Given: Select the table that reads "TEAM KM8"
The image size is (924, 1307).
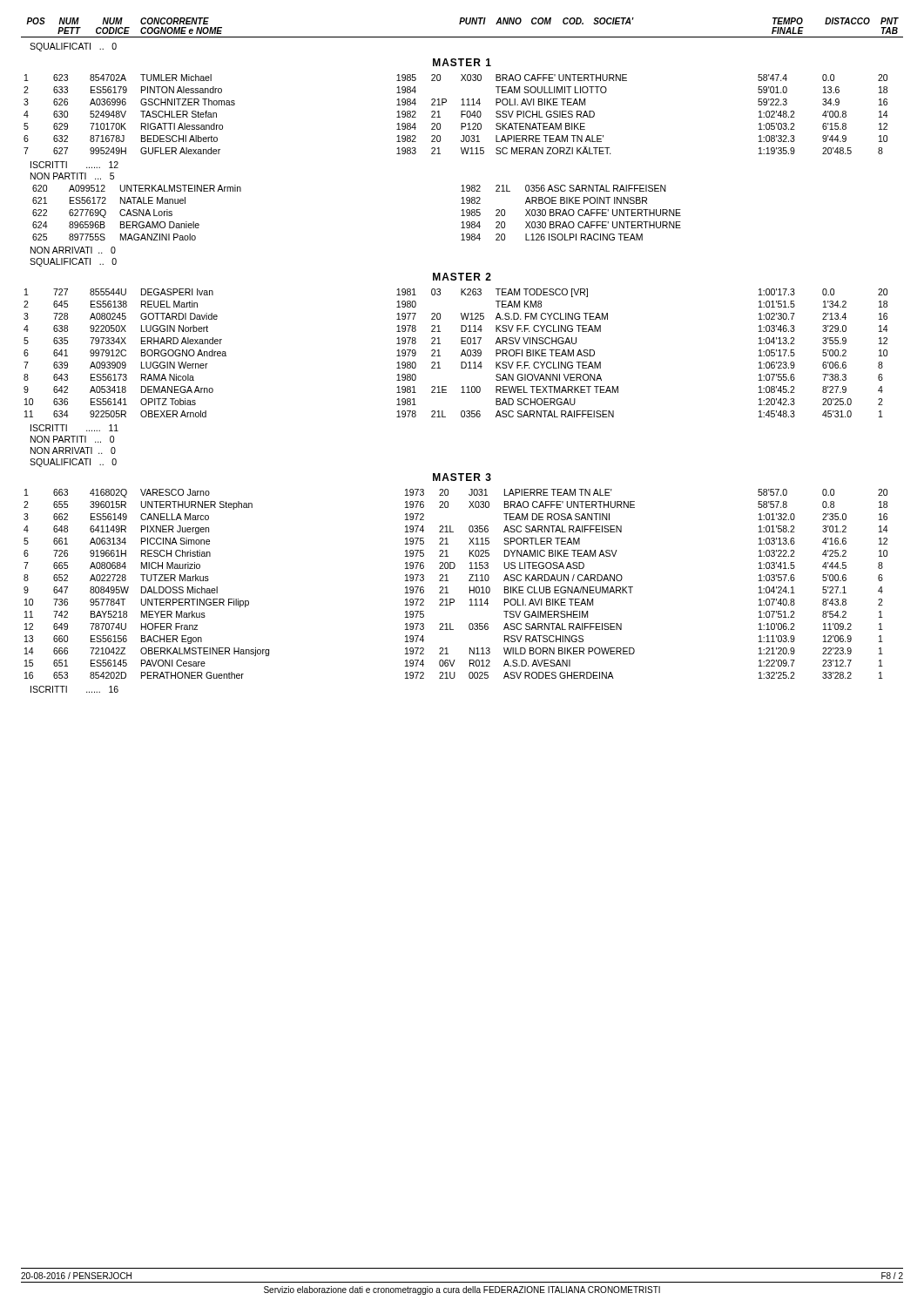Looking at the screenshot, I should pos(462,353).
